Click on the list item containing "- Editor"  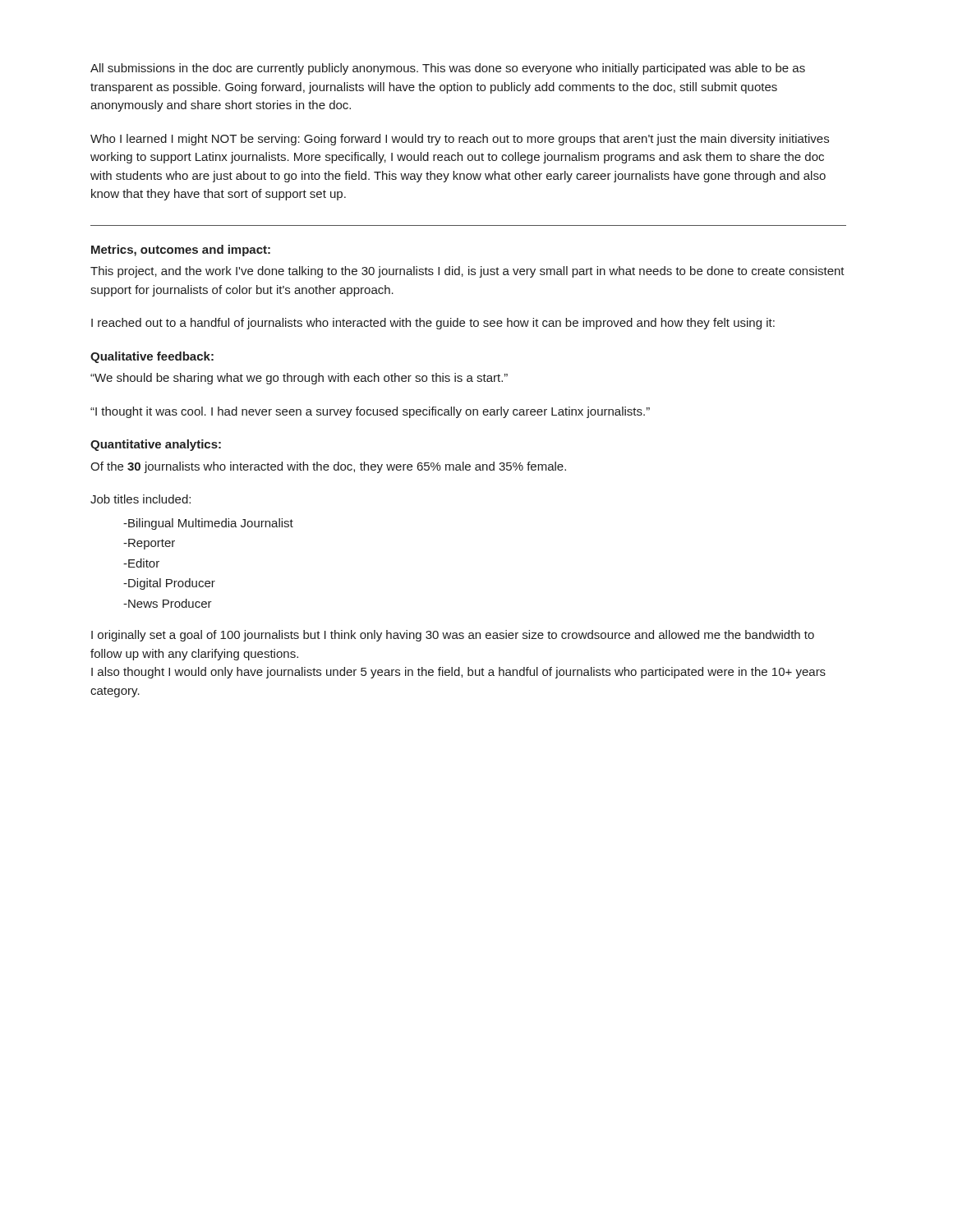pyautogui.click(x=141, y=563)
